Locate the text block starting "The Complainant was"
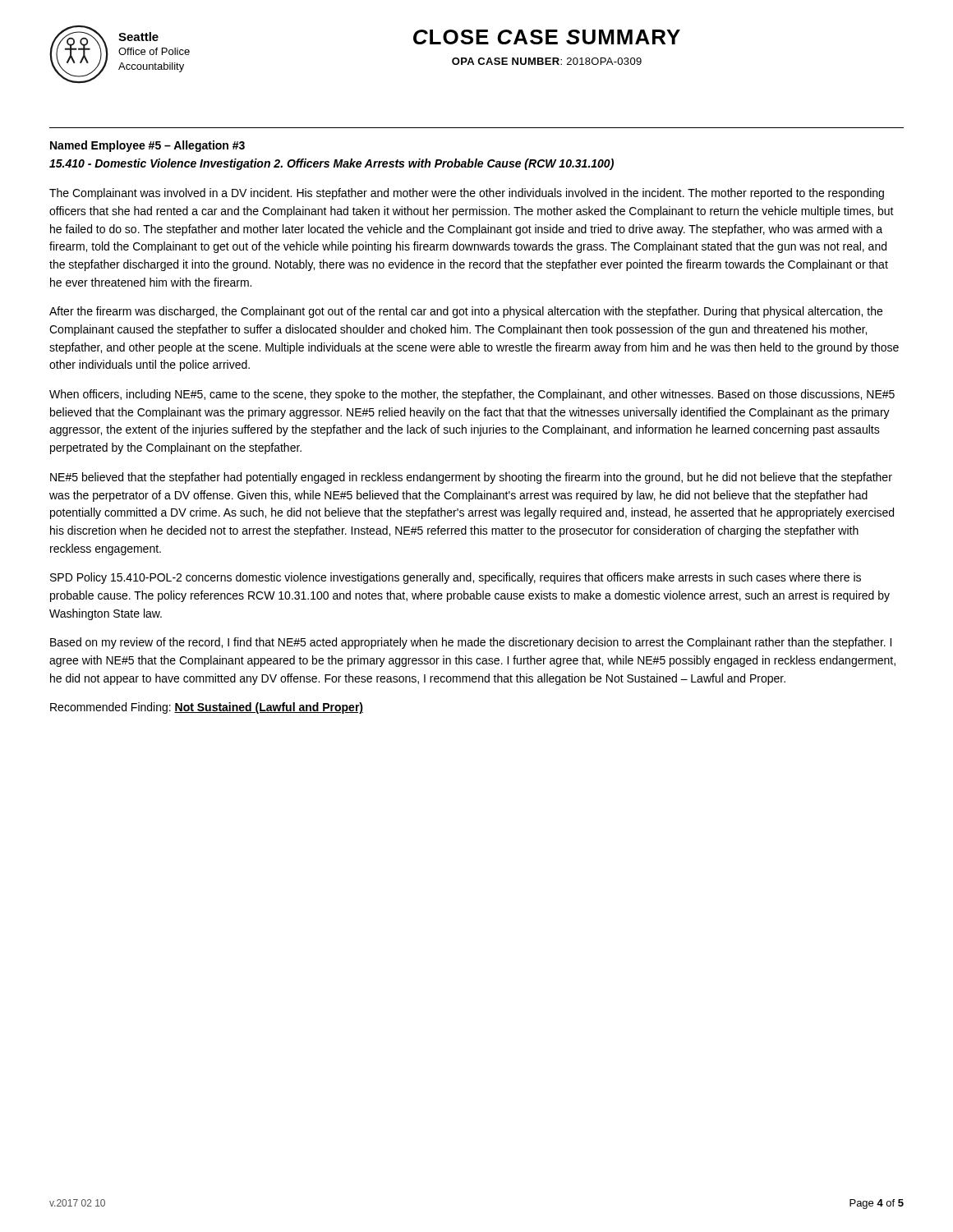This screenshot has width=953, height=1232. tap(471, 238)
